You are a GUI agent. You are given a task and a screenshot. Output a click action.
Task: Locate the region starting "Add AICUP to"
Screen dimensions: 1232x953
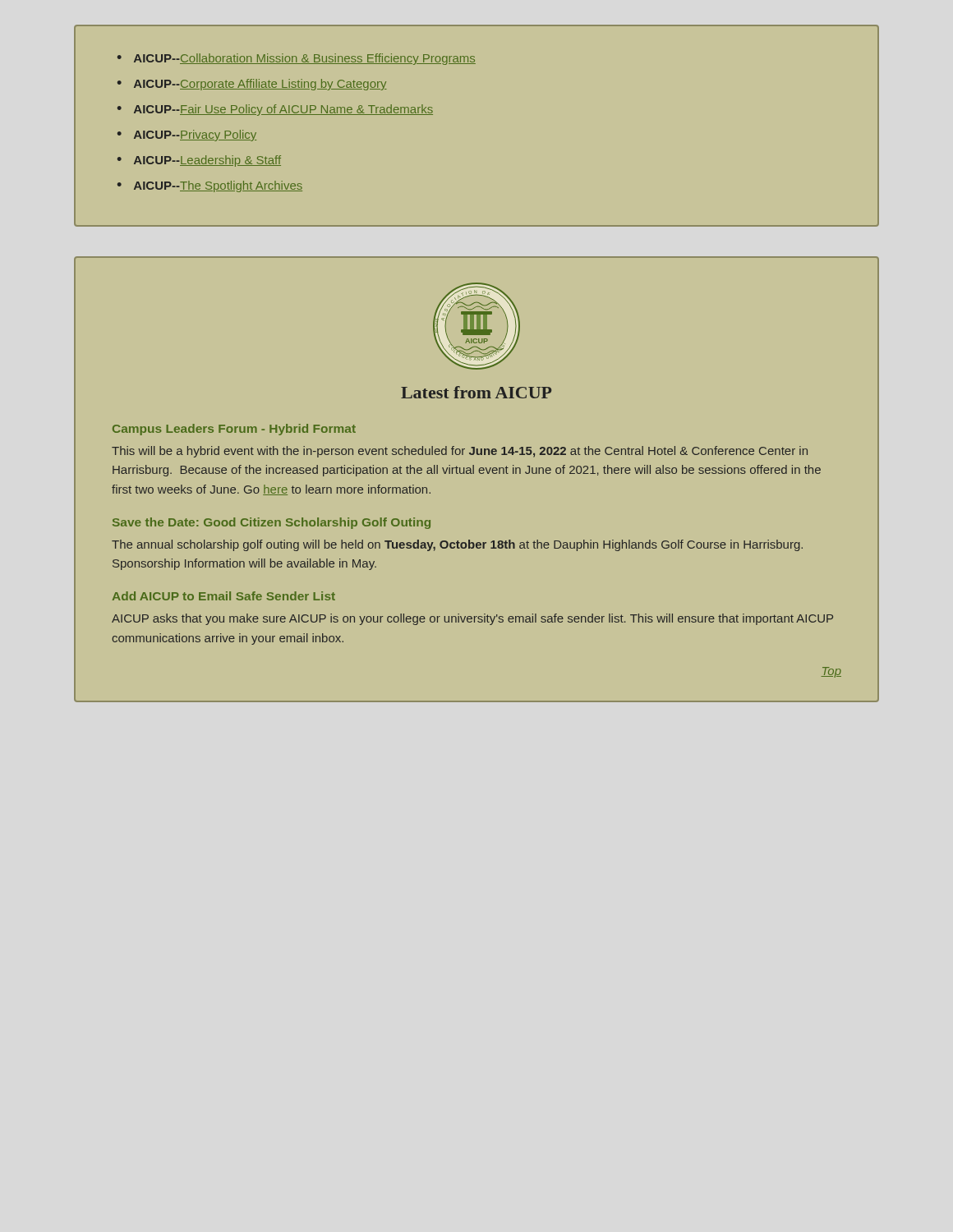coord(224,596)
